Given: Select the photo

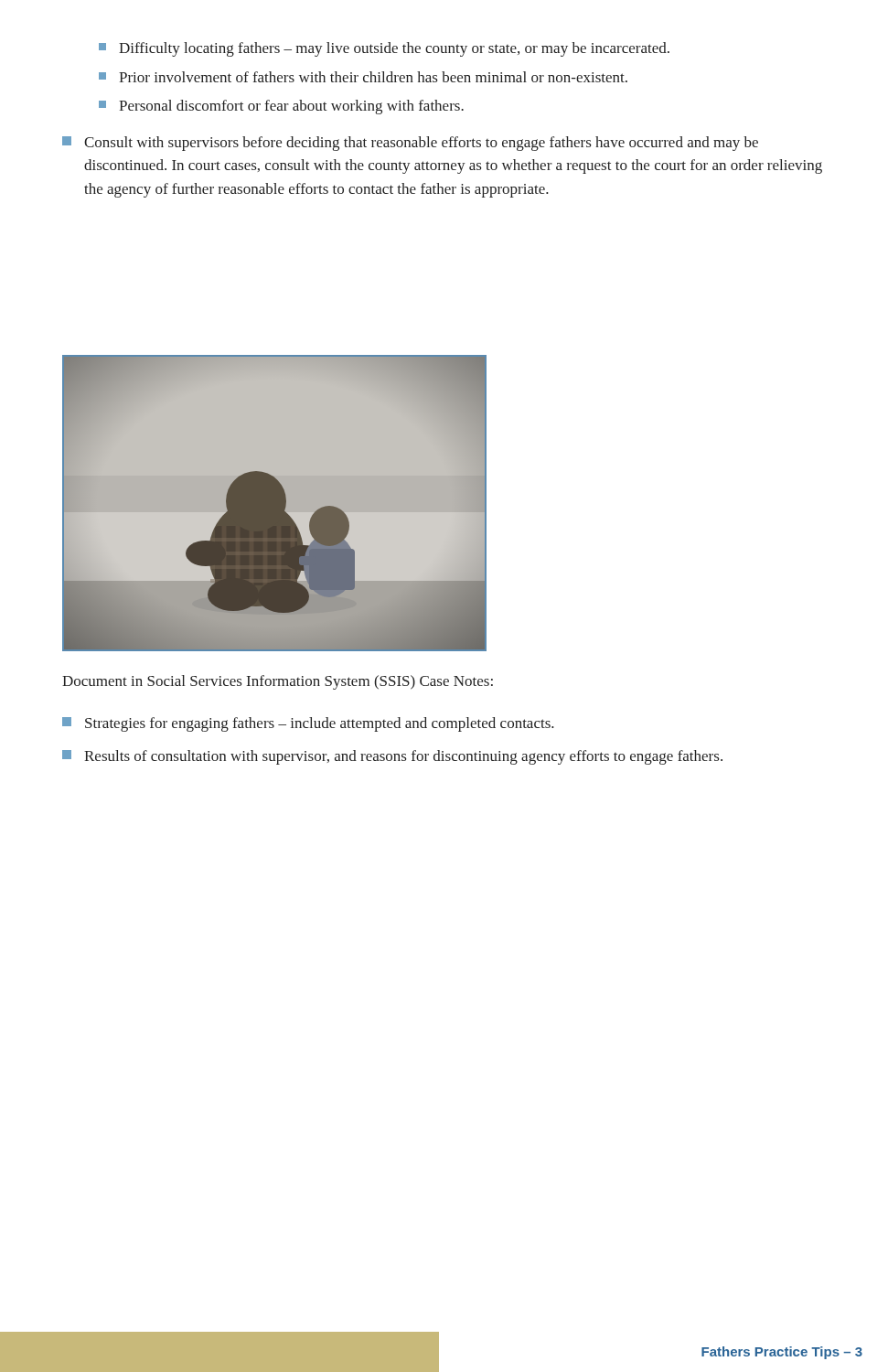Looking at the screenshot, I should 274,503.
